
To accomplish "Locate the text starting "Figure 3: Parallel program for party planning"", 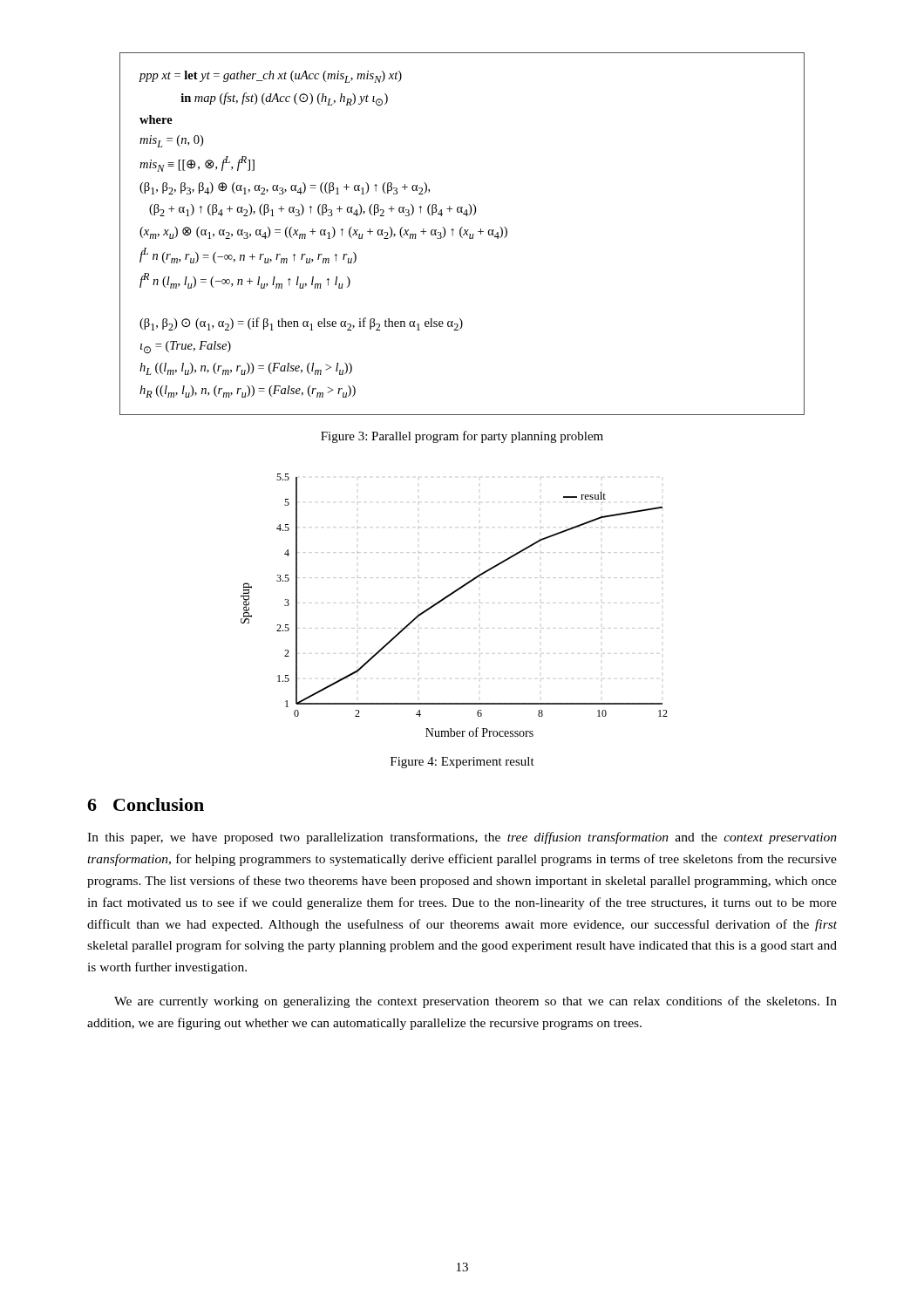I will tap(462, 436).
